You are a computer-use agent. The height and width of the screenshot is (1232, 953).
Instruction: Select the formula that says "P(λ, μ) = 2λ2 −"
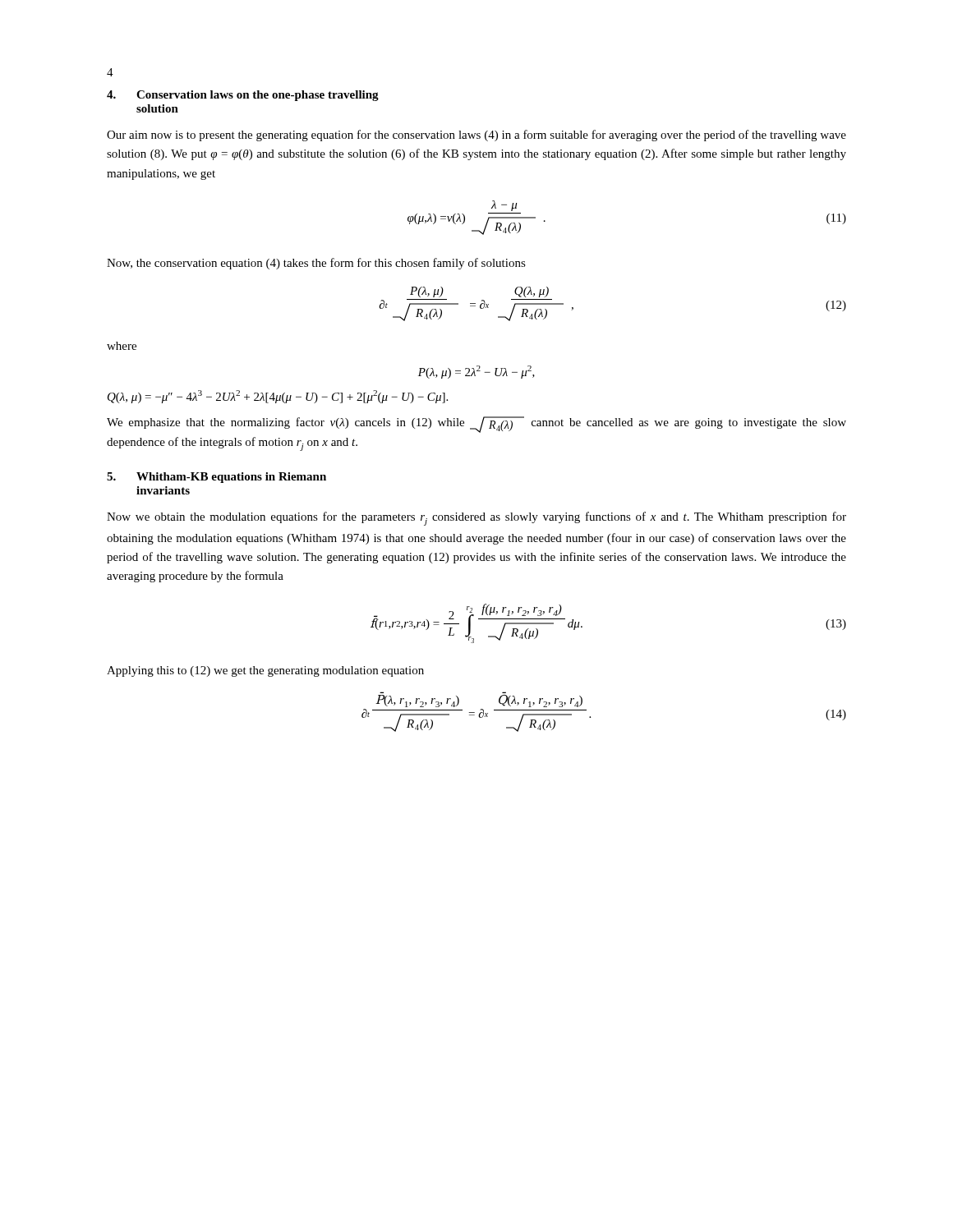point(476,371)
